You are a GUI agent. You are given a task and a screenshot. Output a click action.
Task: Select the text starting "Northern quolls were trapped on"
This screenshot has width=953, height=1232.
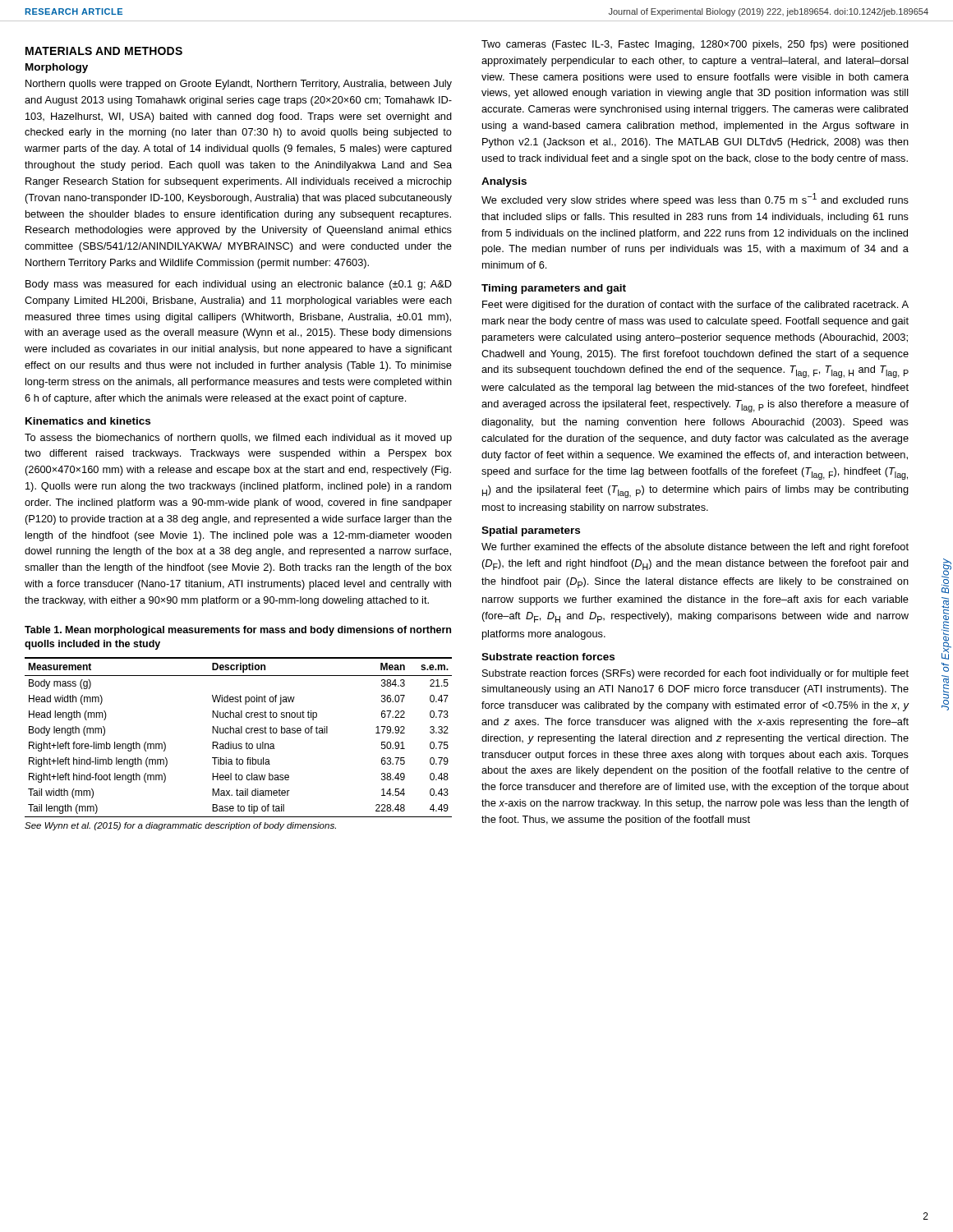coord(238,173)
